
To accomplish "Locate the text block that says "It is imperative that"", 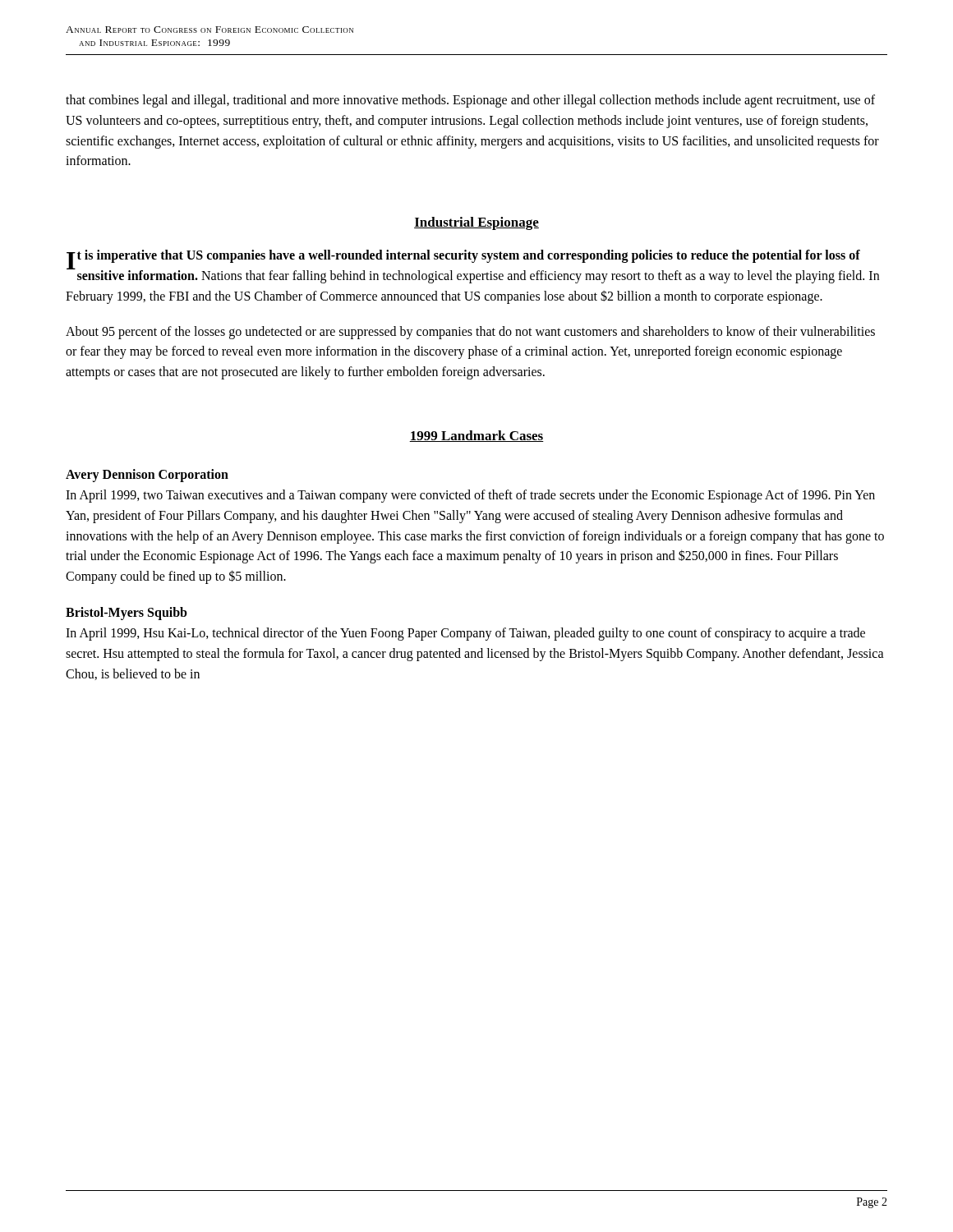I will click(473, 274).
